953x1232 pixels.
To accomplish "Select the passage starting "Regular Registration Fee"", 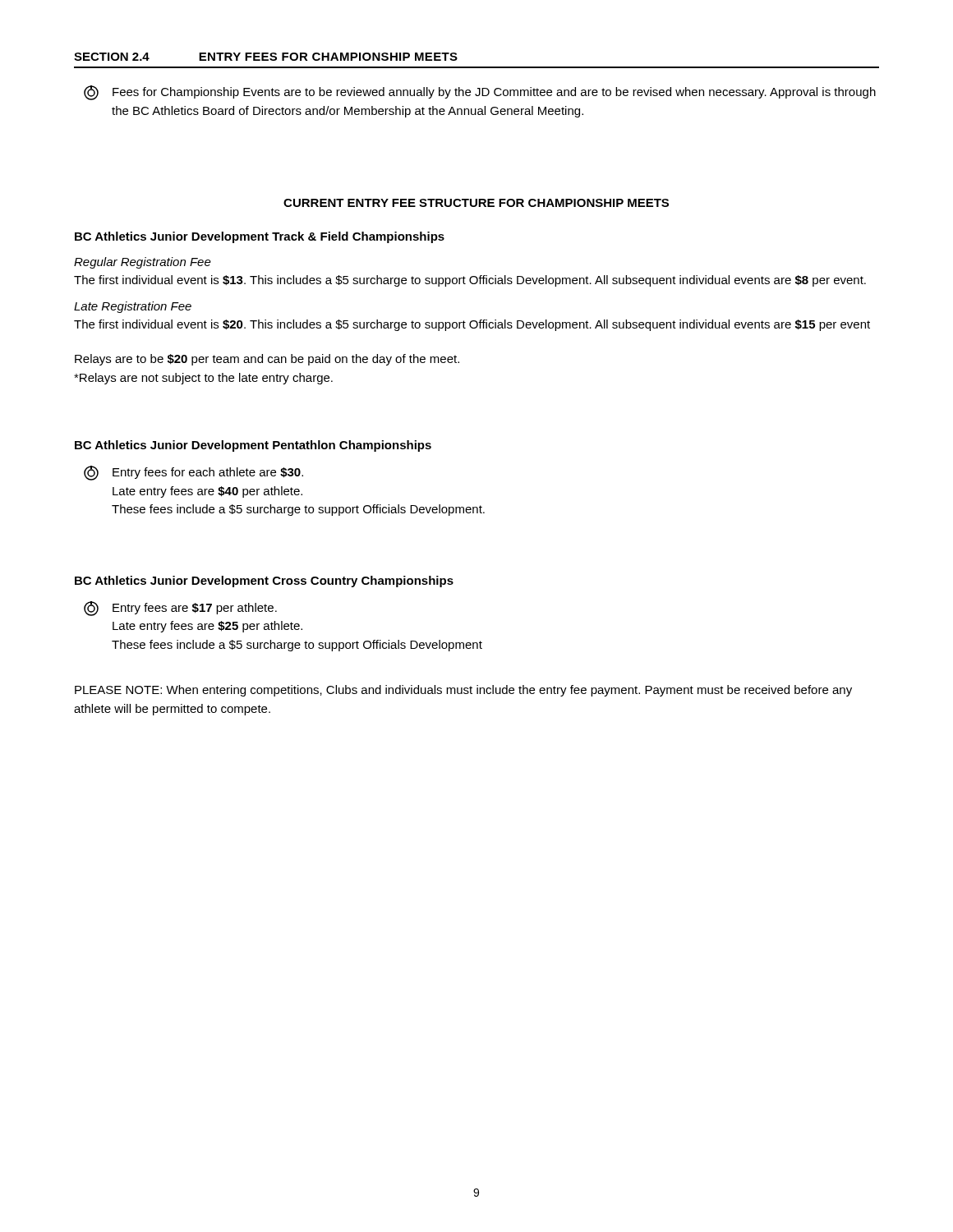I will 142,262.
